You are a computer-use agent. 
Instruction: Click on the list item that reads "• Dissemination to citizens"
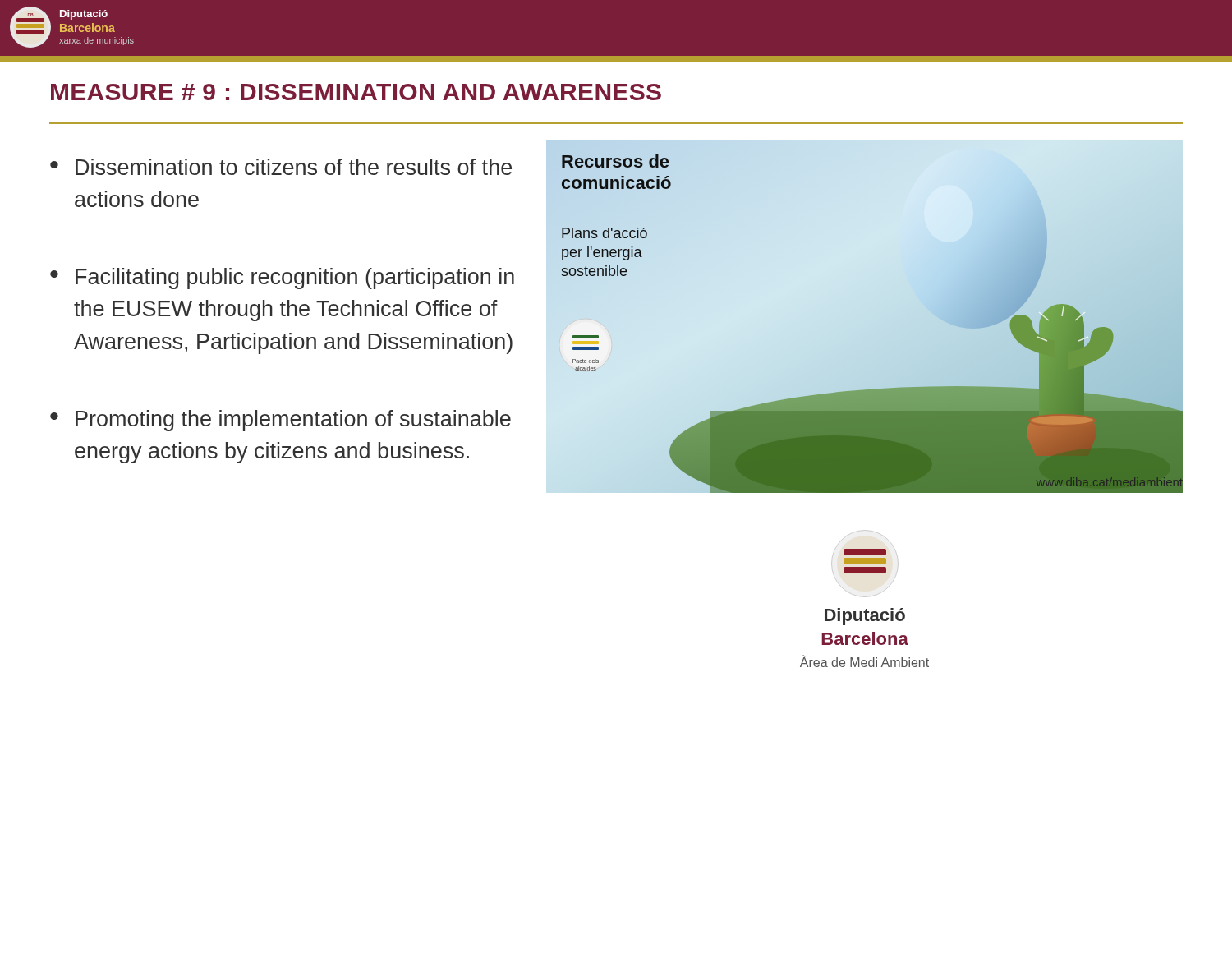(x=283, y=184)
